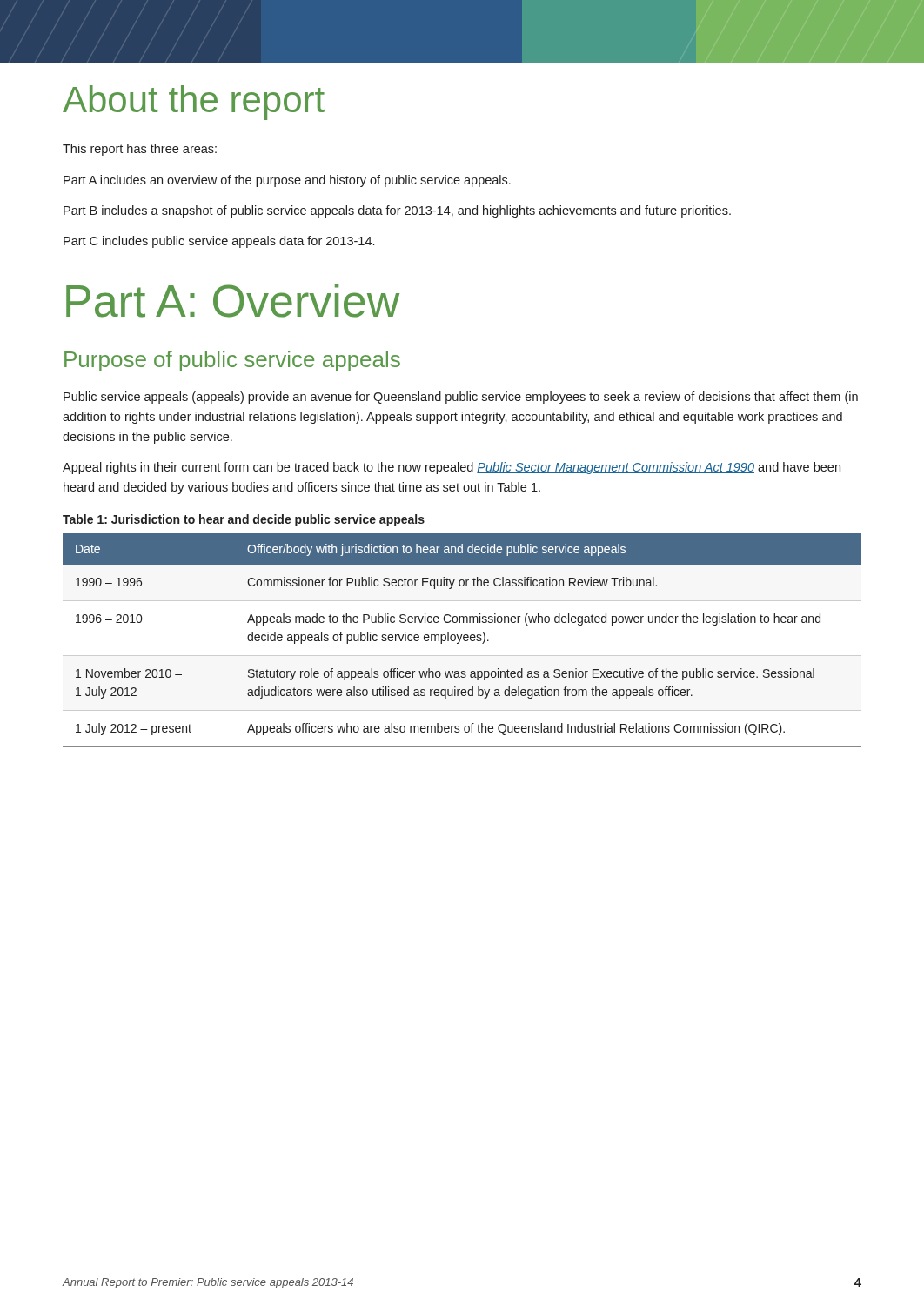
Task: Click on the passage starting "Part B includes a snapshot of"
Action: 397,210
